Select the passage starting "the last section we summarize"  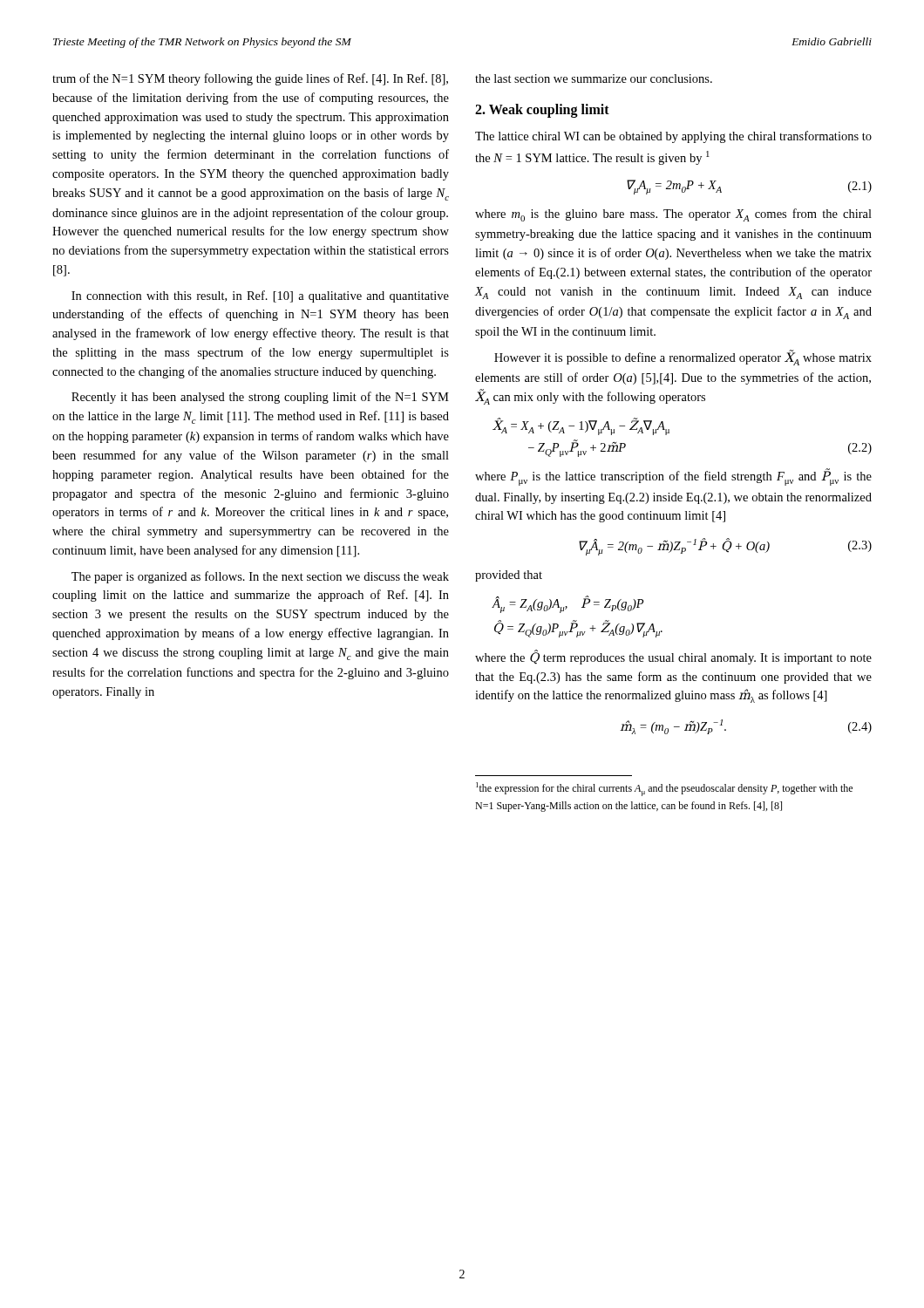(x=673, y=79)
